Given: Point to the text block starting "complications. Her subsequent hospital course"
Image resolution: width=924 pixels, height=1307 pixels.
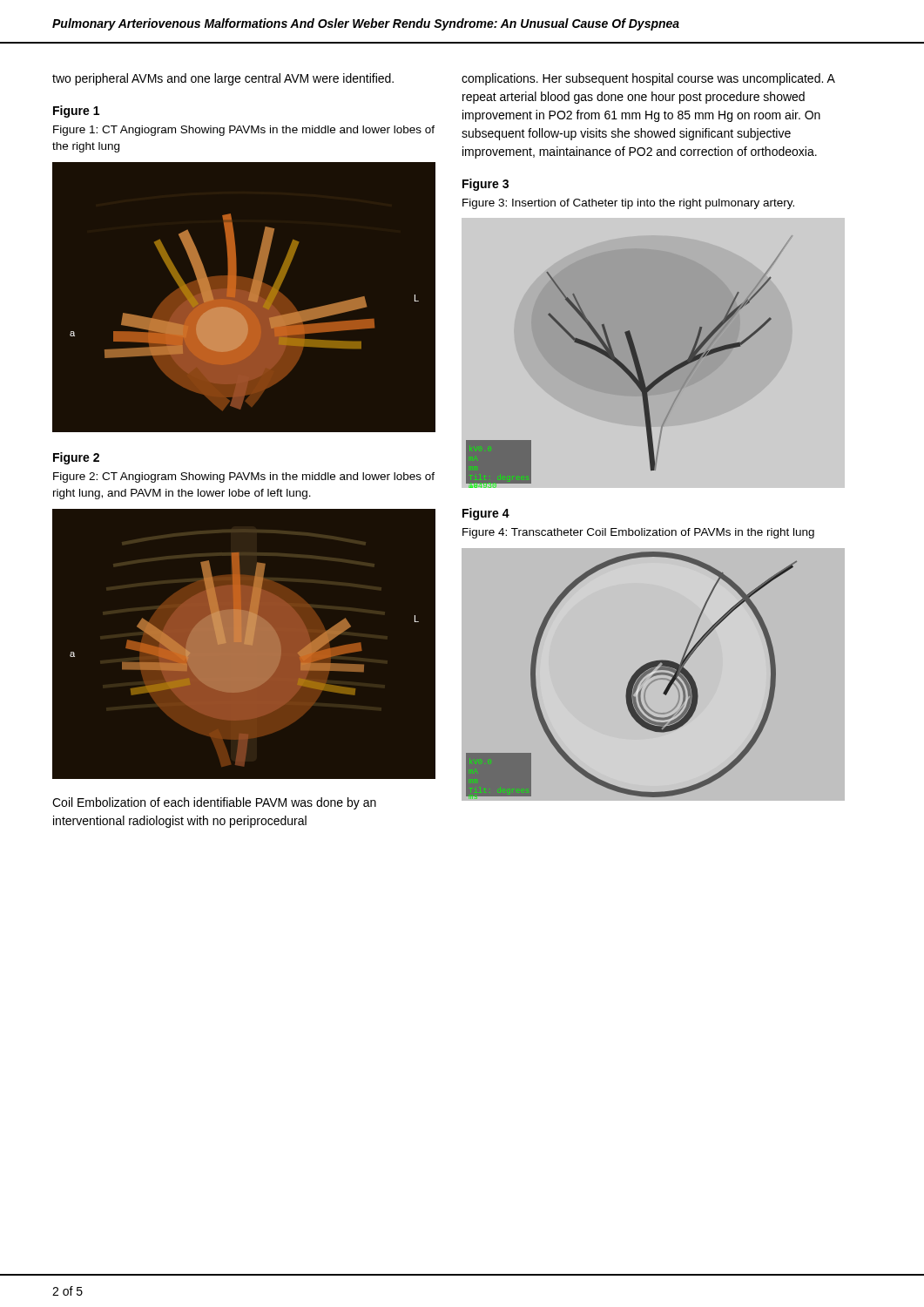Looking at the screenshot, I should click(648, 115).
